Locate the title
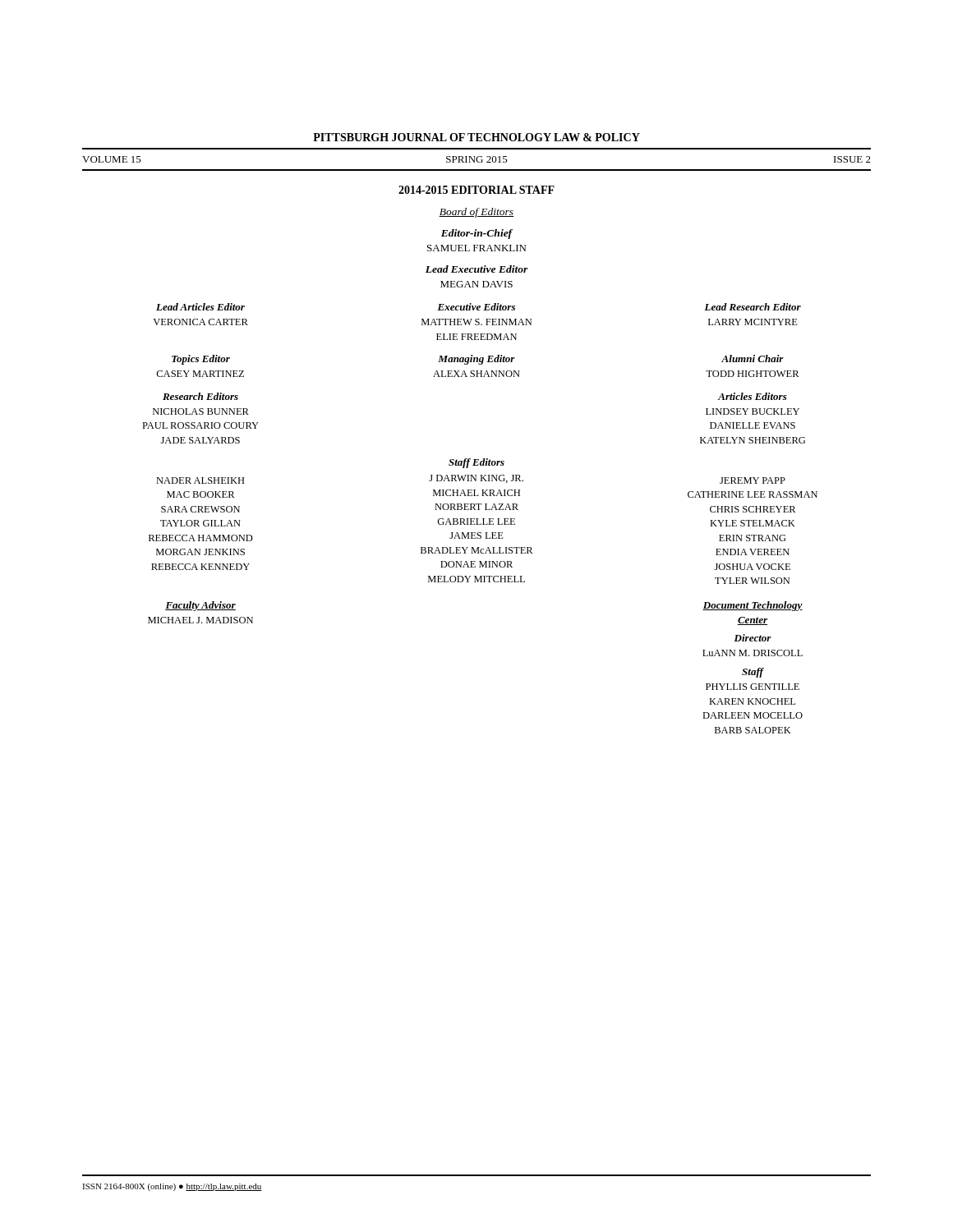This screenshot has height=1232, width=953. 476,138
